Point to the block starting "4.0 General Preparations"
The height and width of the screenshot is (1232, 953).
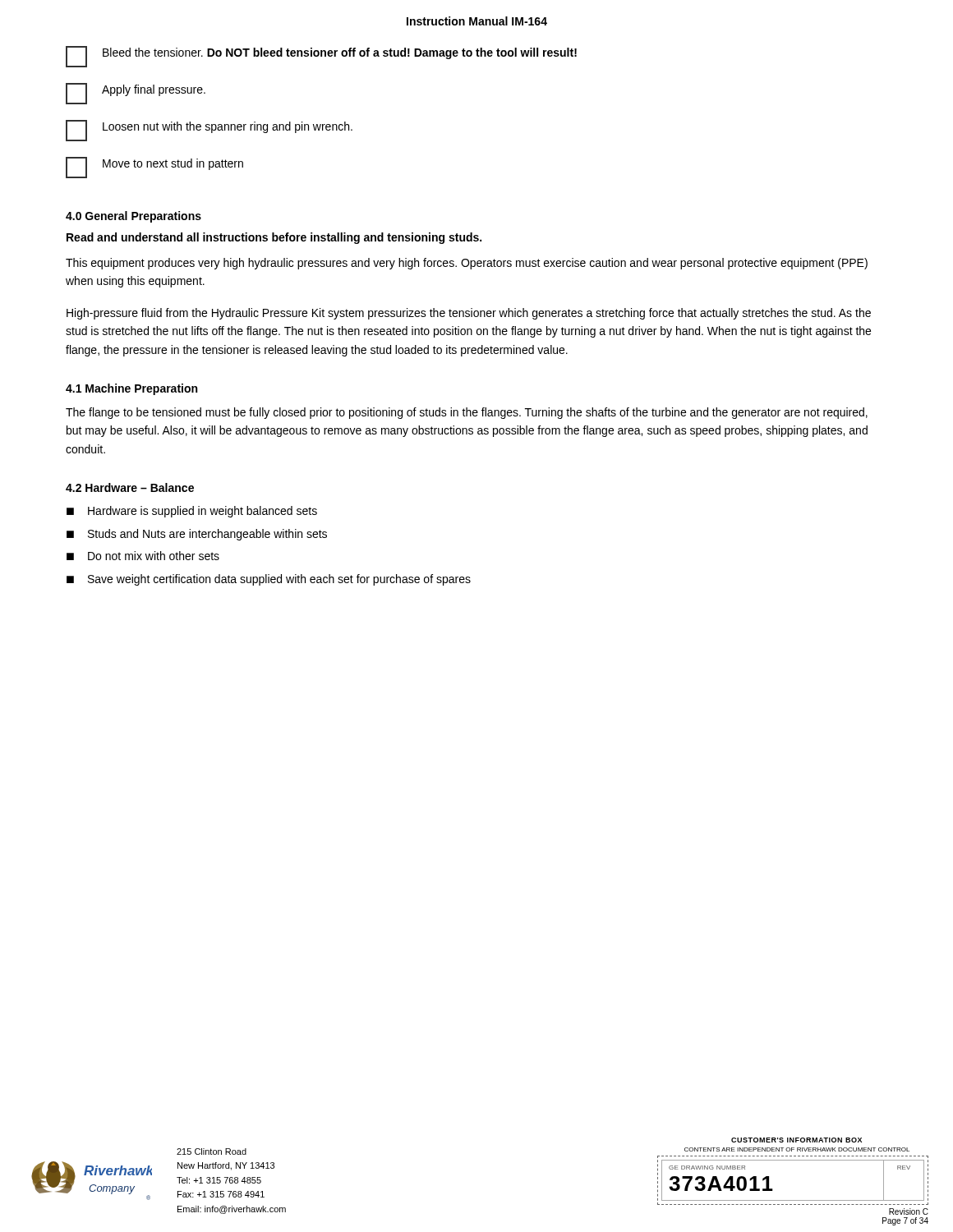pos(134,216)
